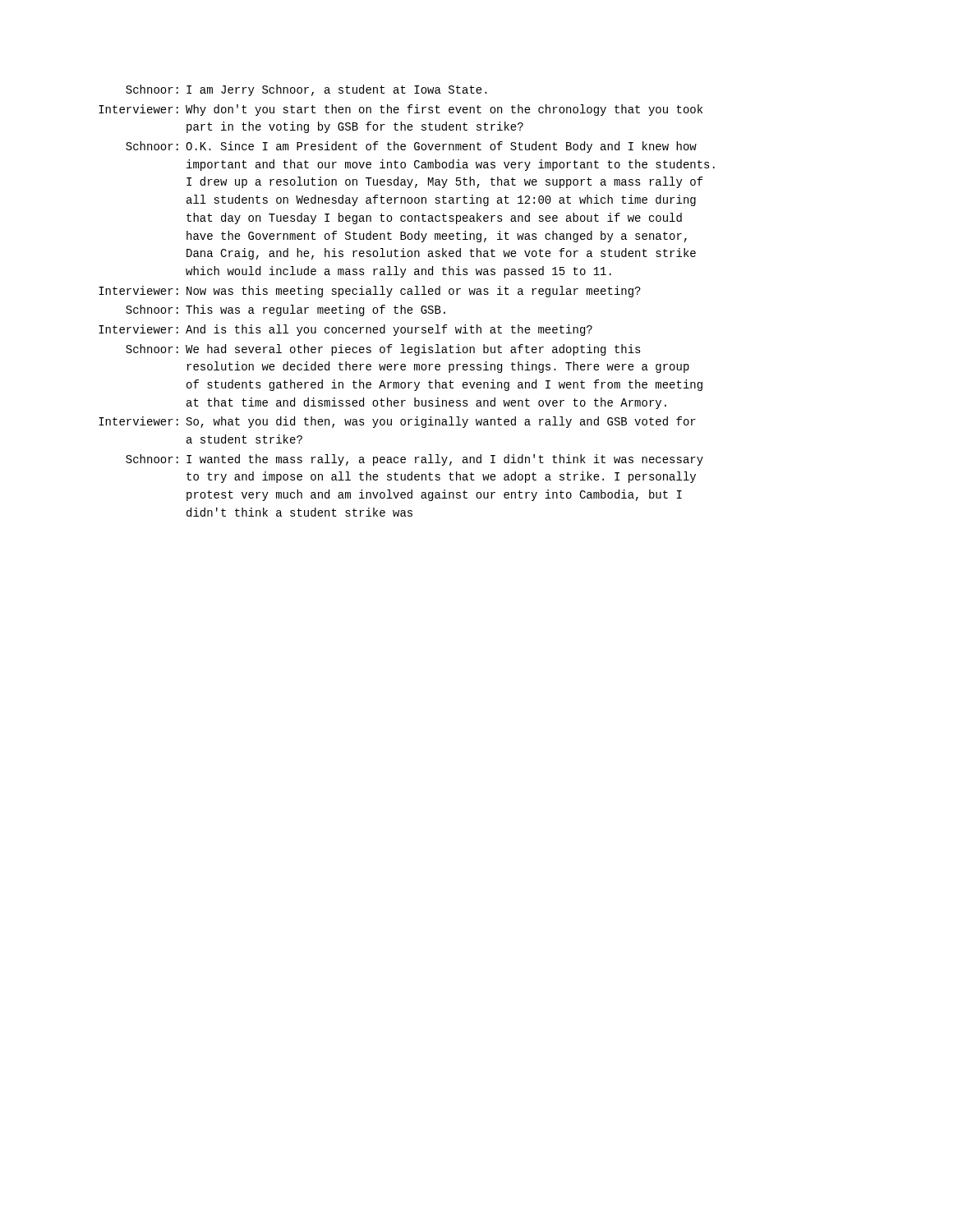Find the block on this page that starts "Schnoor: We had several other"

[468, 377]
